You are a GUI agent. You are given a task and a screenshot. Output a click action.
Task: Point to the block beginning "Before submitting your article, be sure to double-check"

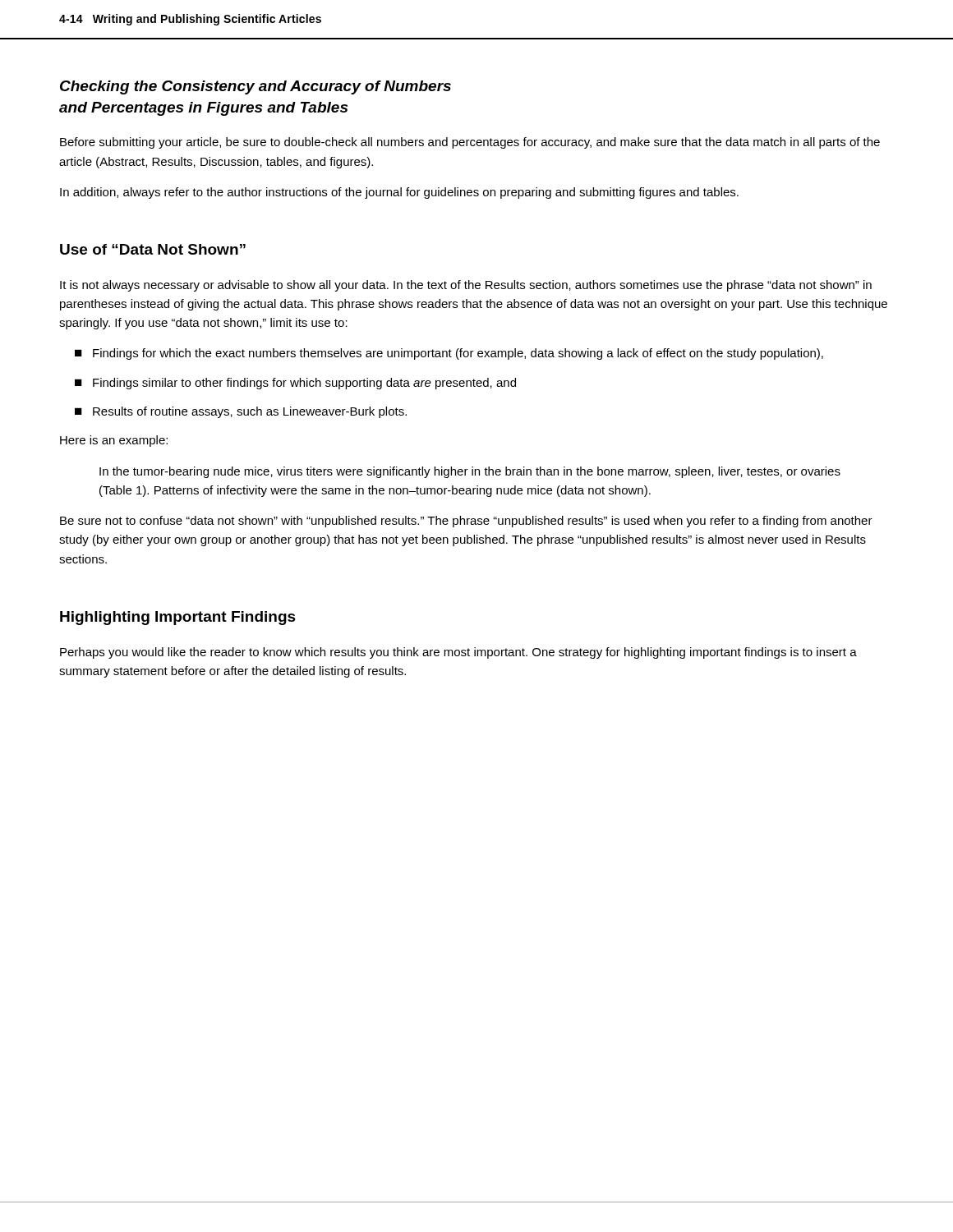[470, 151]
